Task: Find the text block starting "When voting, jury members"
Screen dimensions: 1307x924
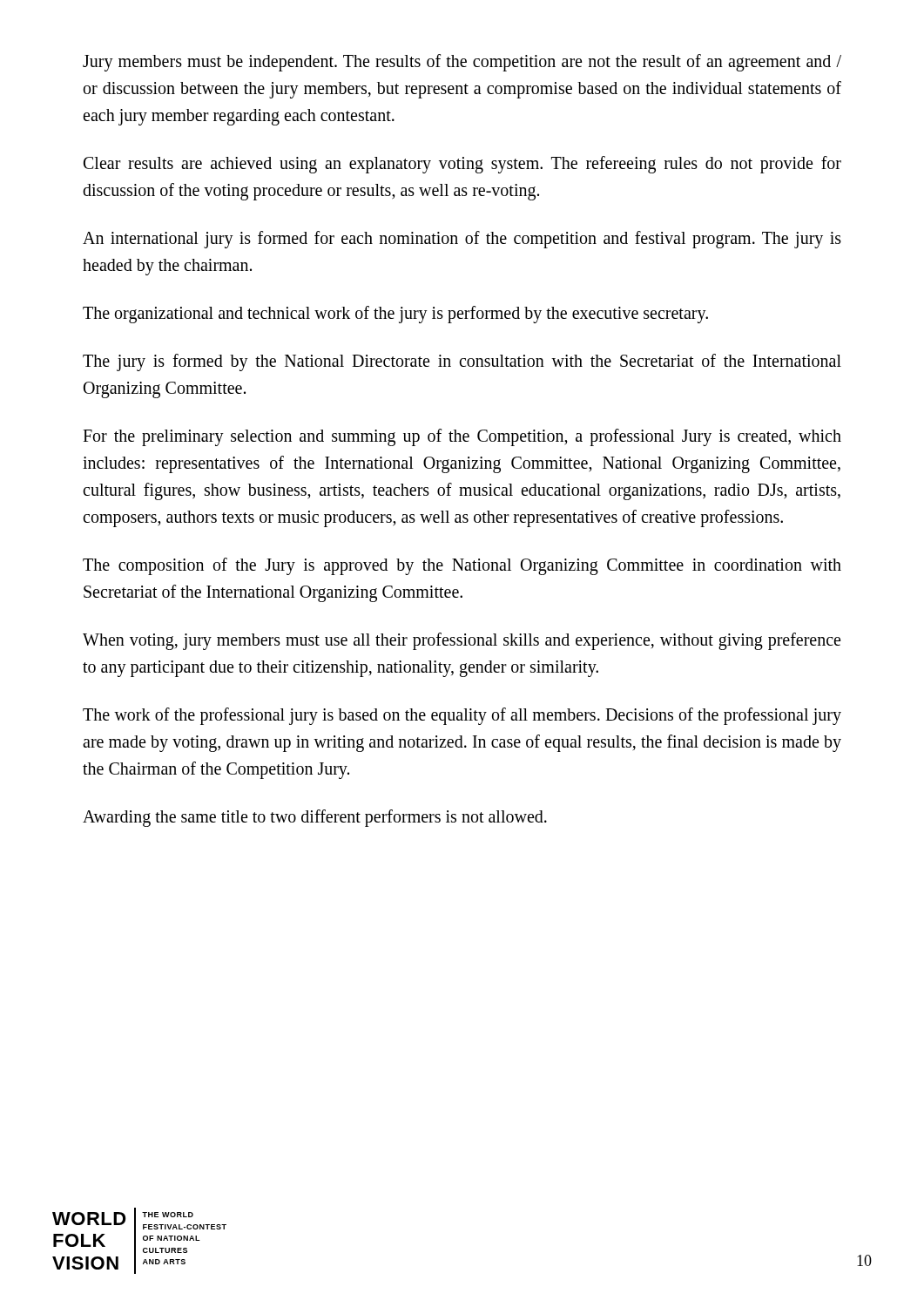Action: click(x=462, y=653)
